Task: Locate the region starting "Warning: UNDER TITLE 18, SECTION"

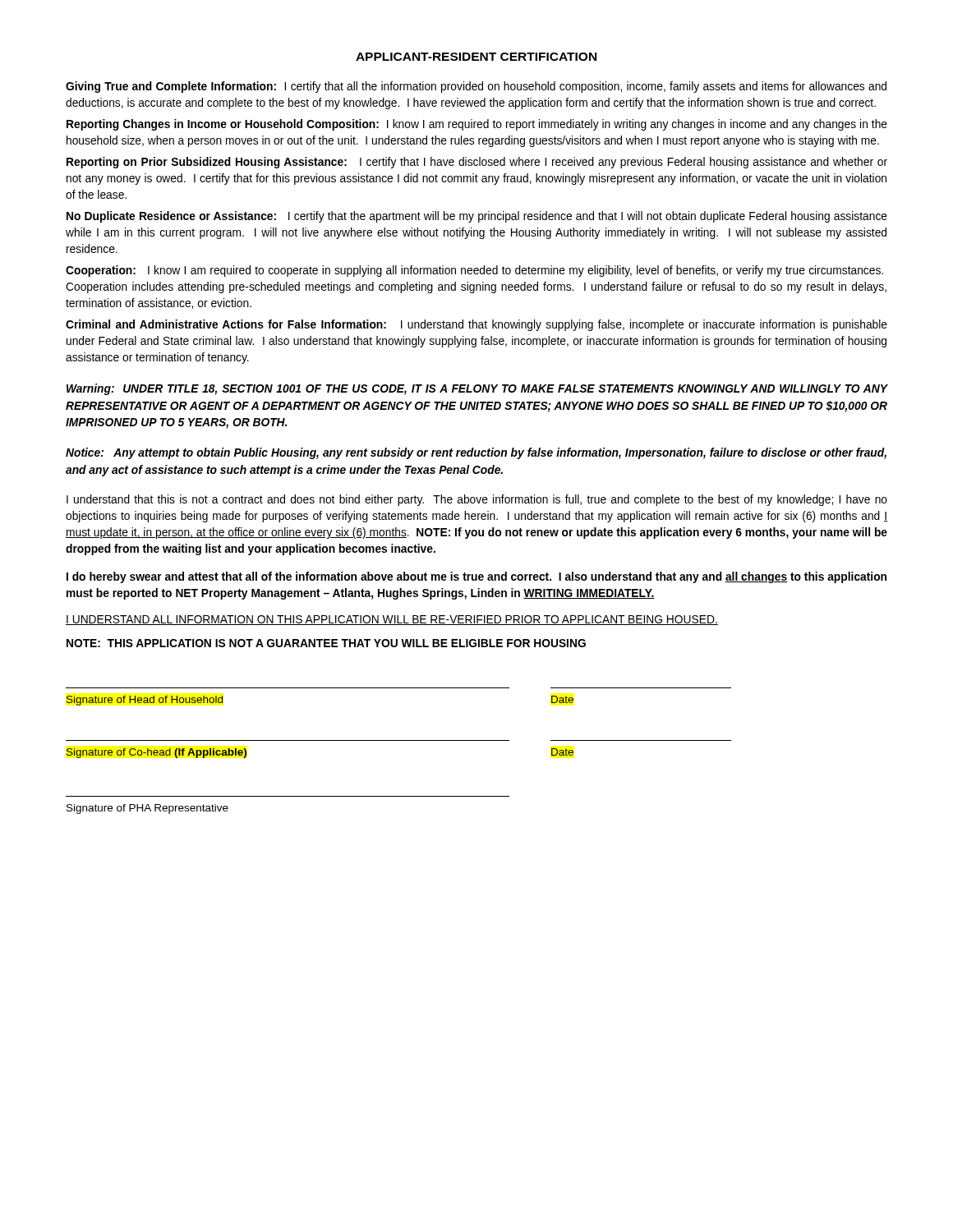Action: 476,406
